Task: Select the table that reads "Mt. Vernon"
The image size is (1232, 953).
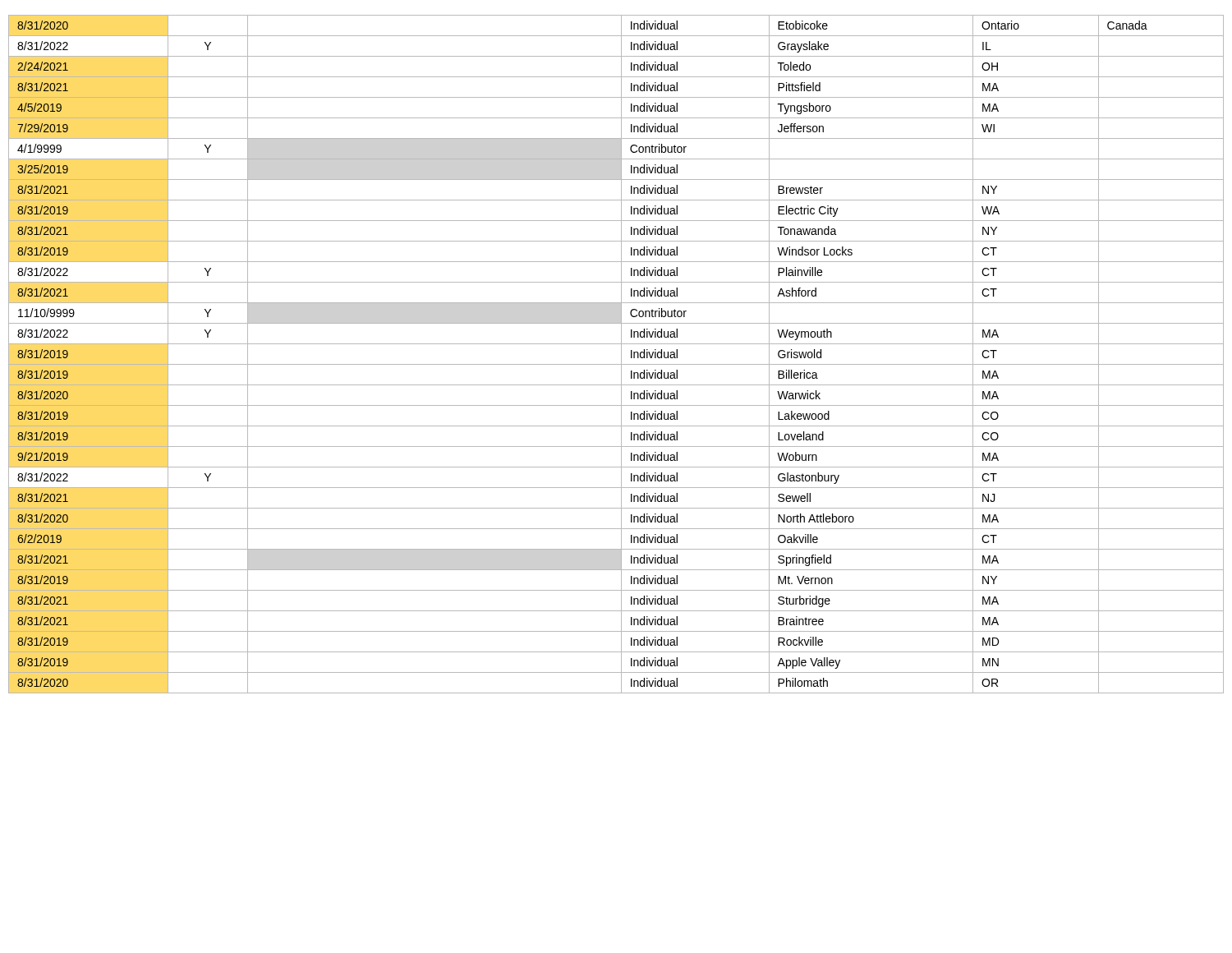Action: (616, 354)
